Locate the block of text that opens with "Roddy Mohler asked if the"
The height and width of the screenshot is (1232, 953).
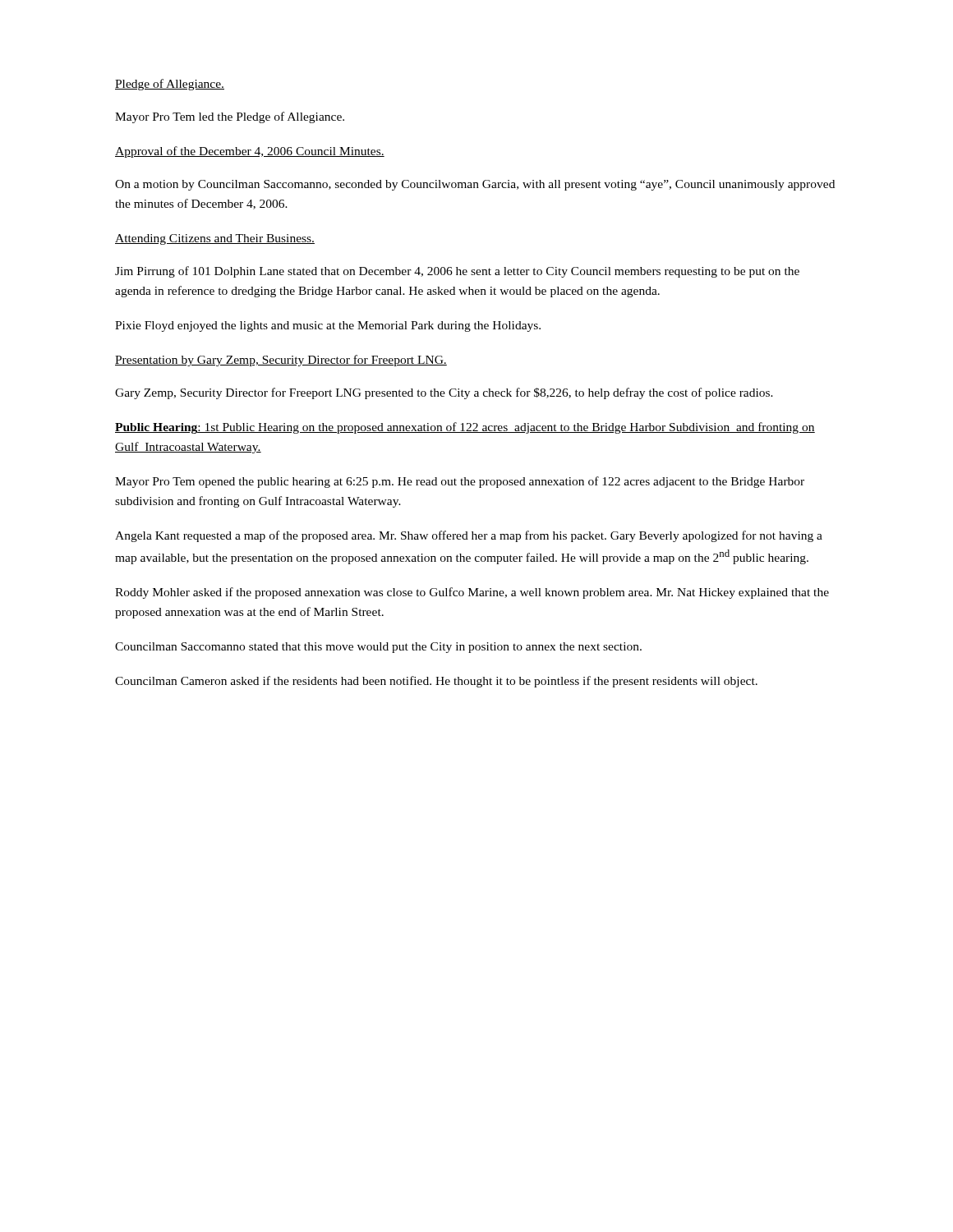[x=472, y=602]
